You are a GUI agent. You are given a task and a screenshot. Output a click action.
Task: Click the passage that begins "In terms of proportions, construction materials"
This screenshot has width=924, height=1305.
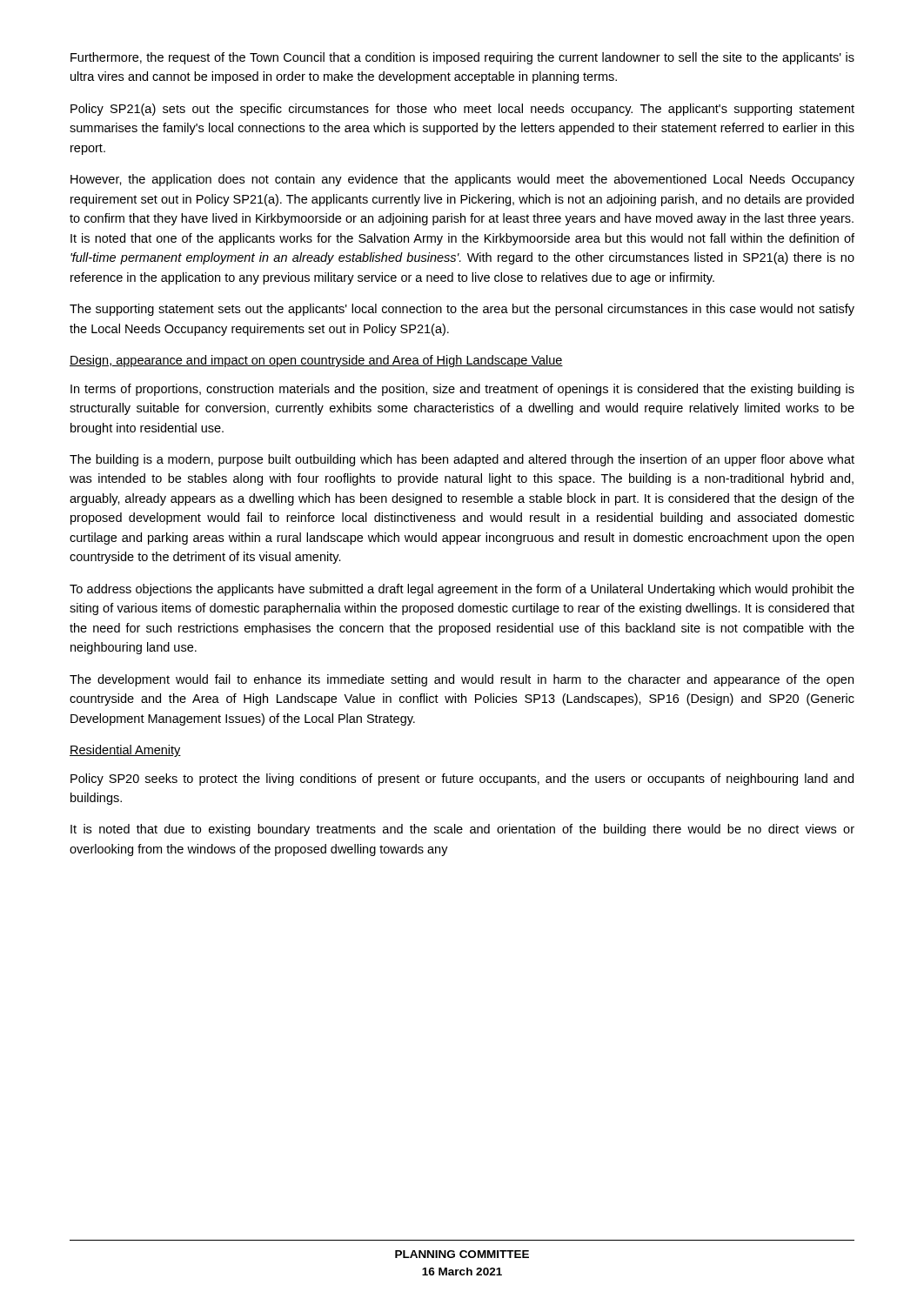(462, 408)
